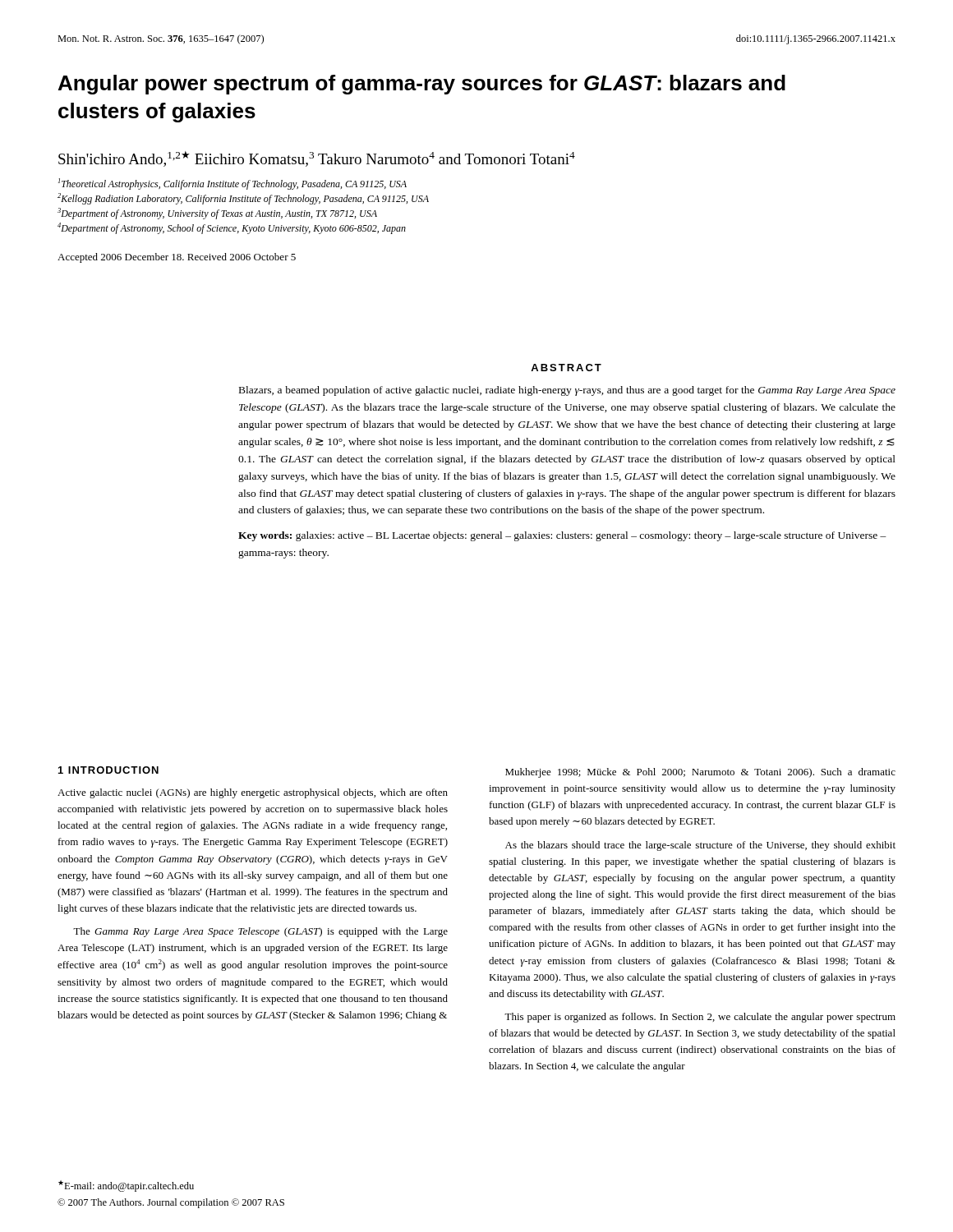
Task: Click on the text block that reads "Active galactic nuclei (AGNs) are highly energetic astrophysical"
Action: tap(253, 850)
